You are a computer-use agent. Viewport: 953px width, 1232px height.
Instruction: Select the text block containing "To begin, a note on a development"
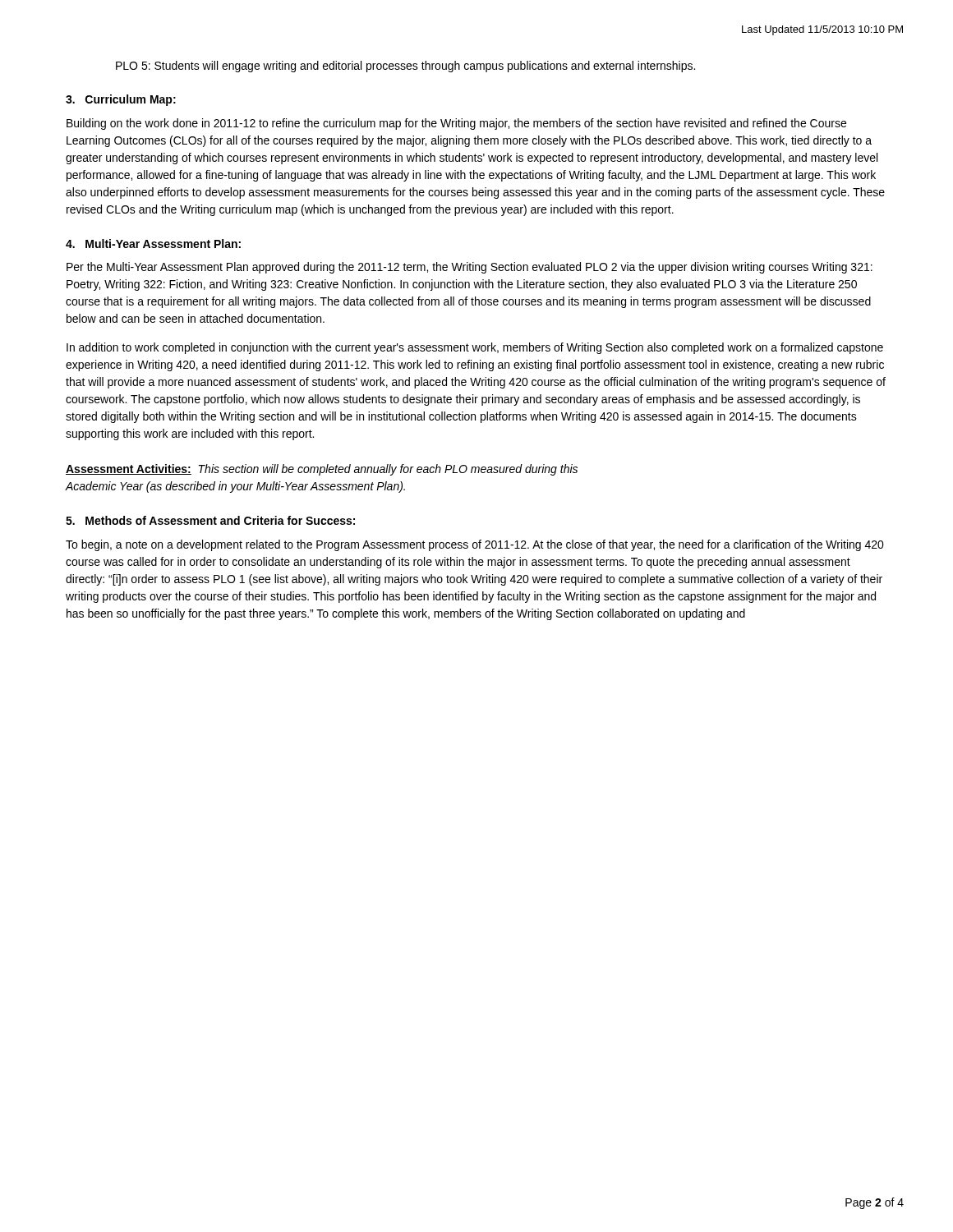(x=475, y=579)
